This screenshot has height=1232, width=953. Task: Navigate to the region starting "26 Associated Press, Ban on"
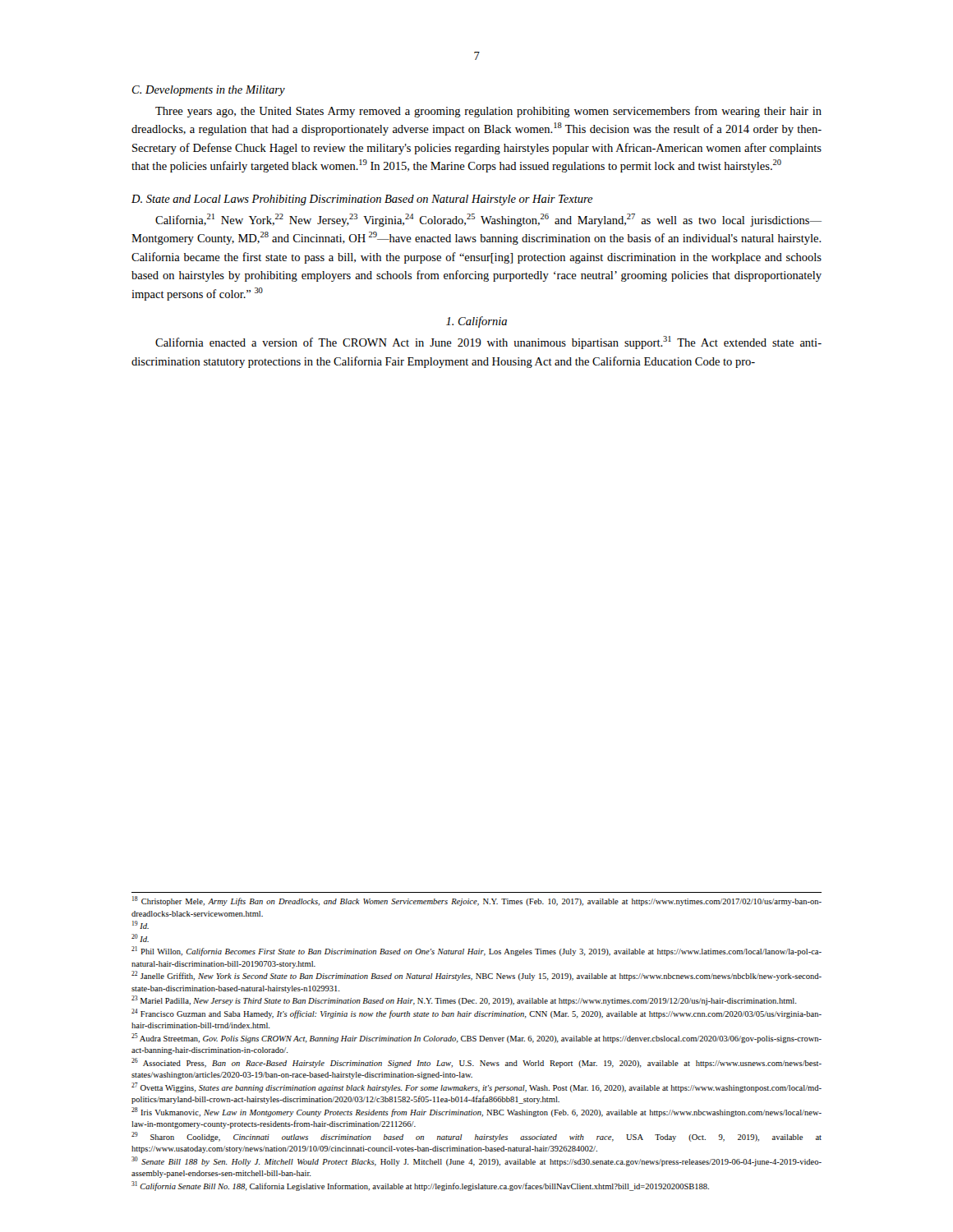[476, 1068]
